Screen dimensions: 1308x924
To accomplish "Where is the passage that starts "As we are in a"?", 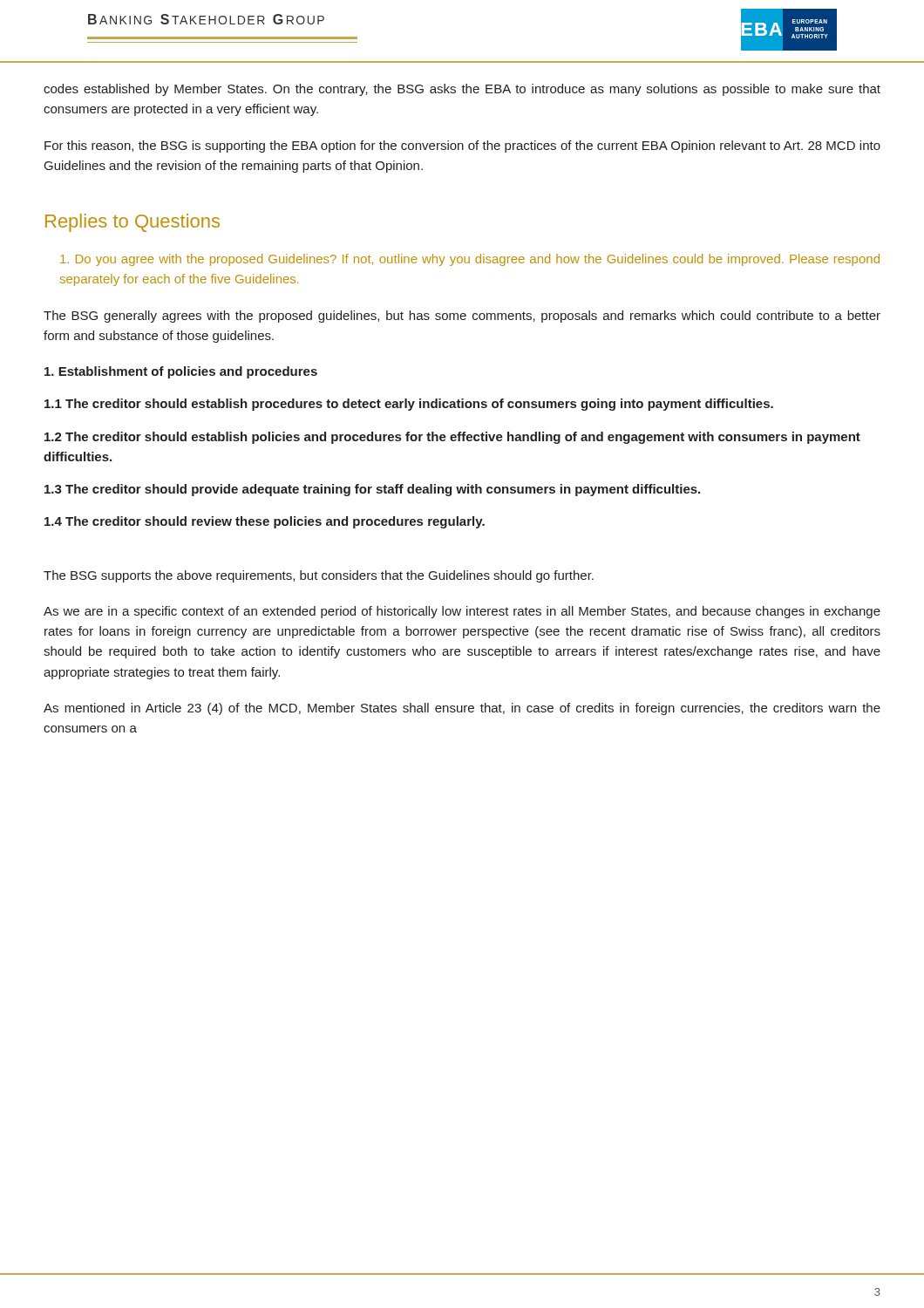I will [462, 641].
